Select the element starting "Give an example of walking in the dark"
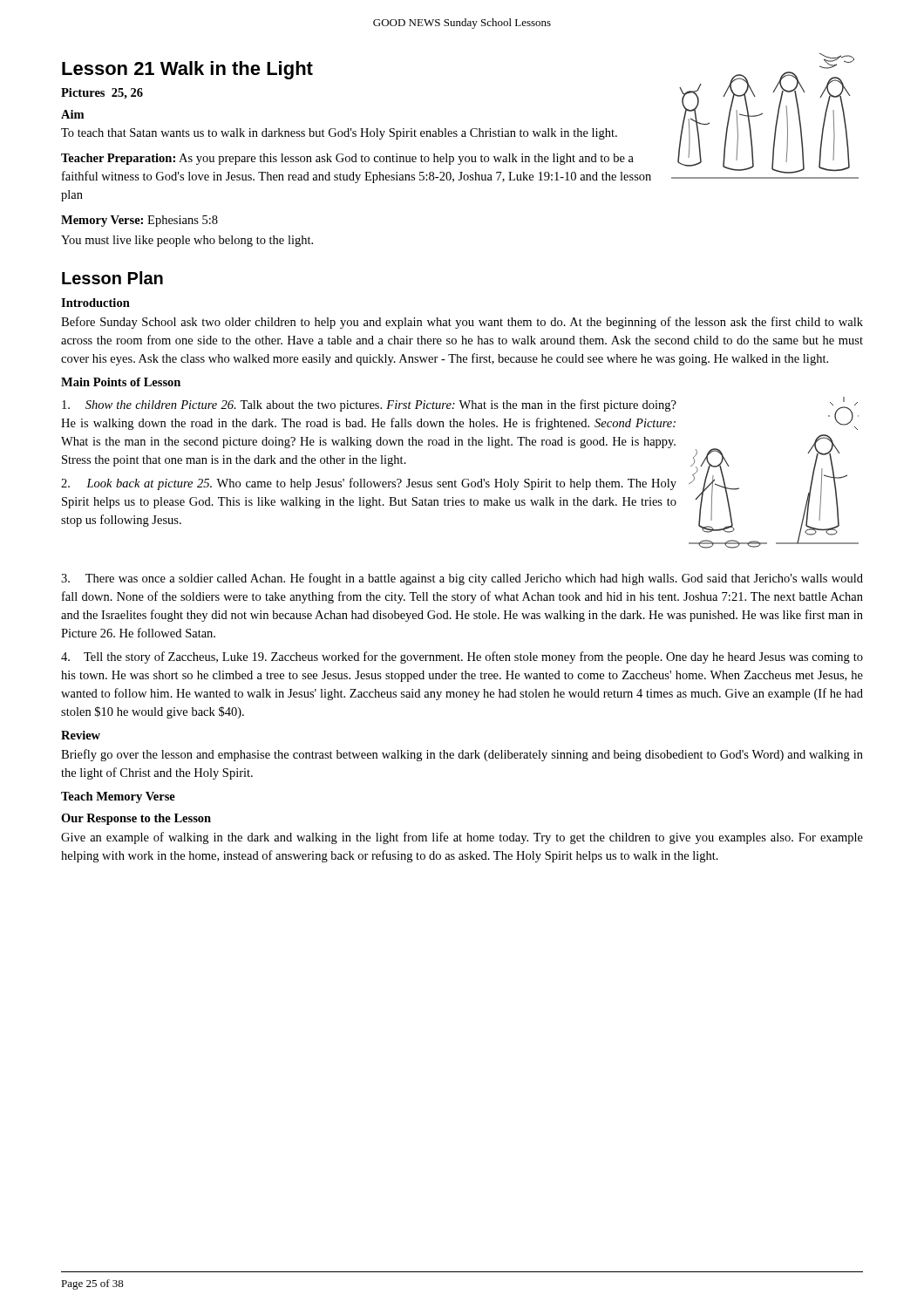 (462, 847)
